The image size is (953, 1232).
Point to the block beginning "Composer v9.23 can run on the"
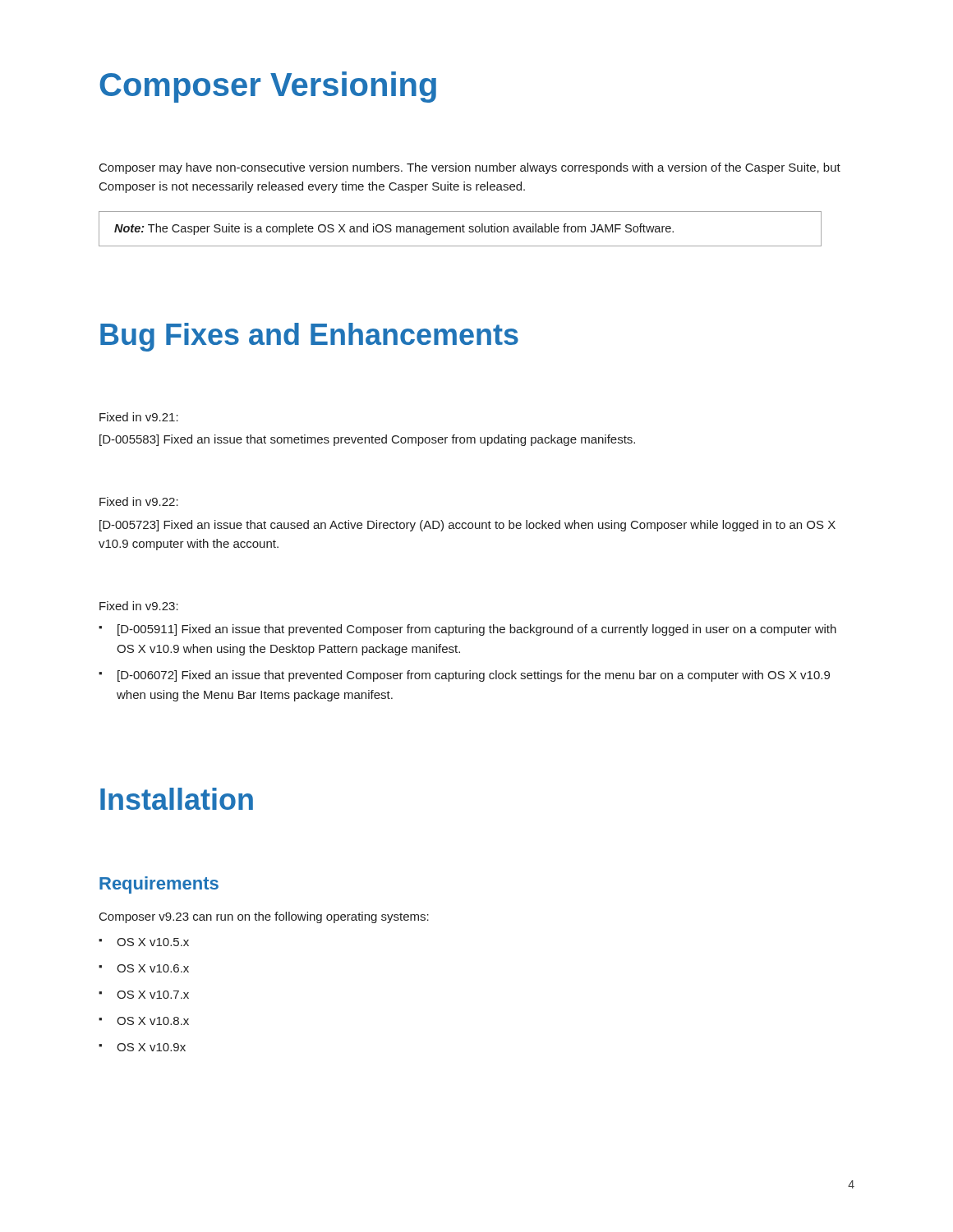264,917
